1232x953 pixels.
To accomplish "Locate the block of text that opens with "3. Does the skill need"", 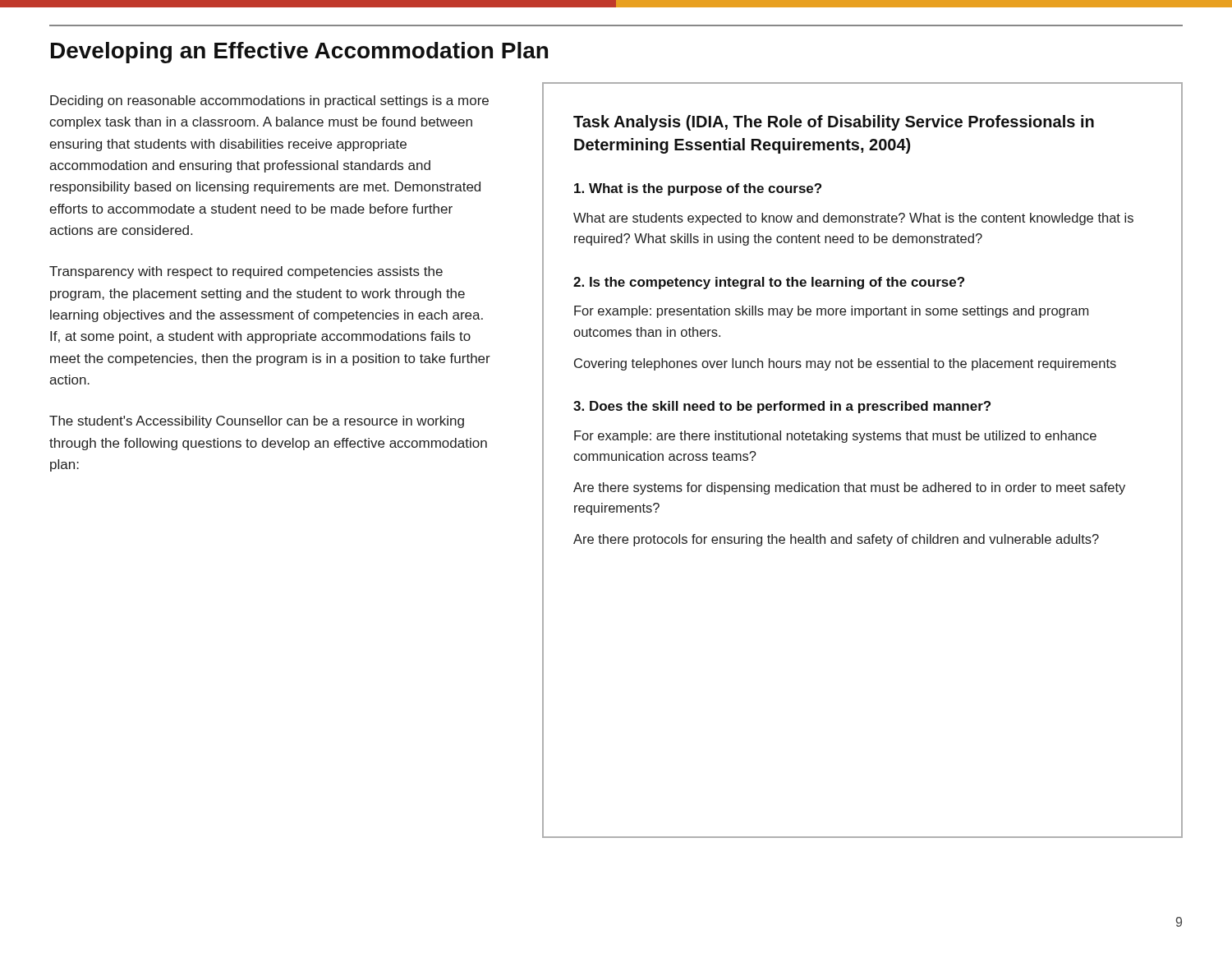I will [862, 473].
